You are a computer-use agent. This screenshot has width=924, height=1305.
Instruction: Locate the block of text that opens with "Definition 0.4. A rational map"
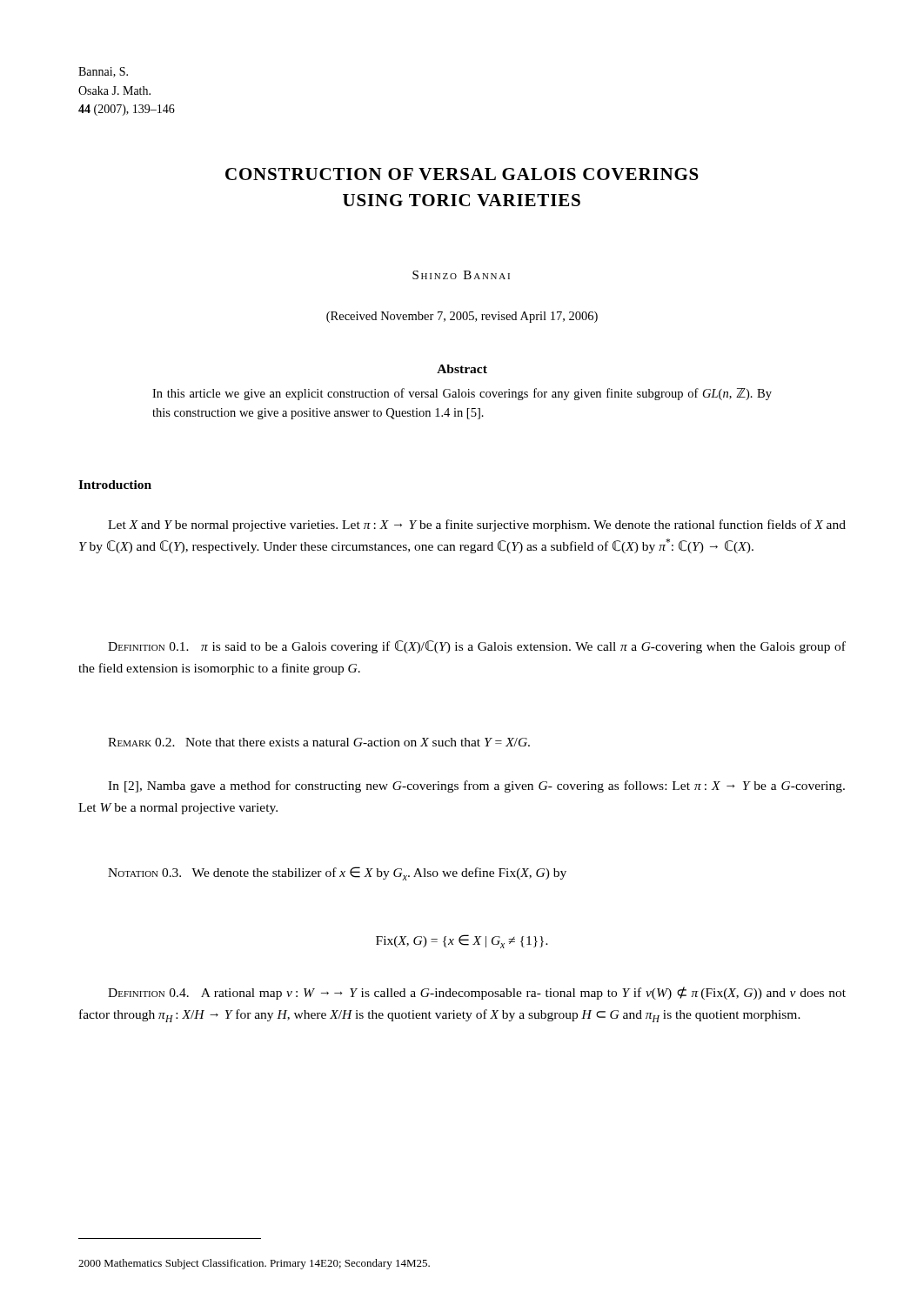[x=462, y=1005]
